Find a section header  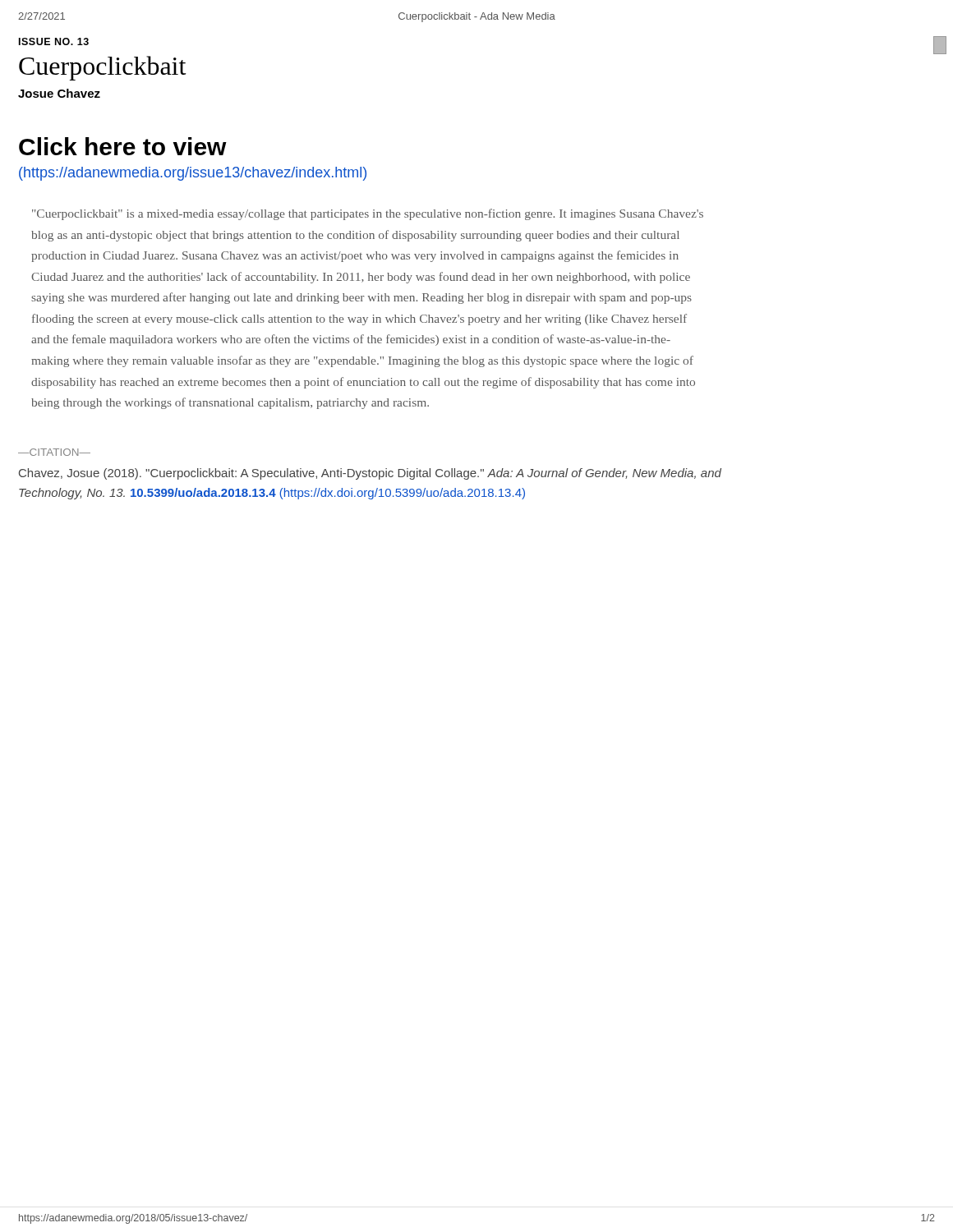coord(122,147)
